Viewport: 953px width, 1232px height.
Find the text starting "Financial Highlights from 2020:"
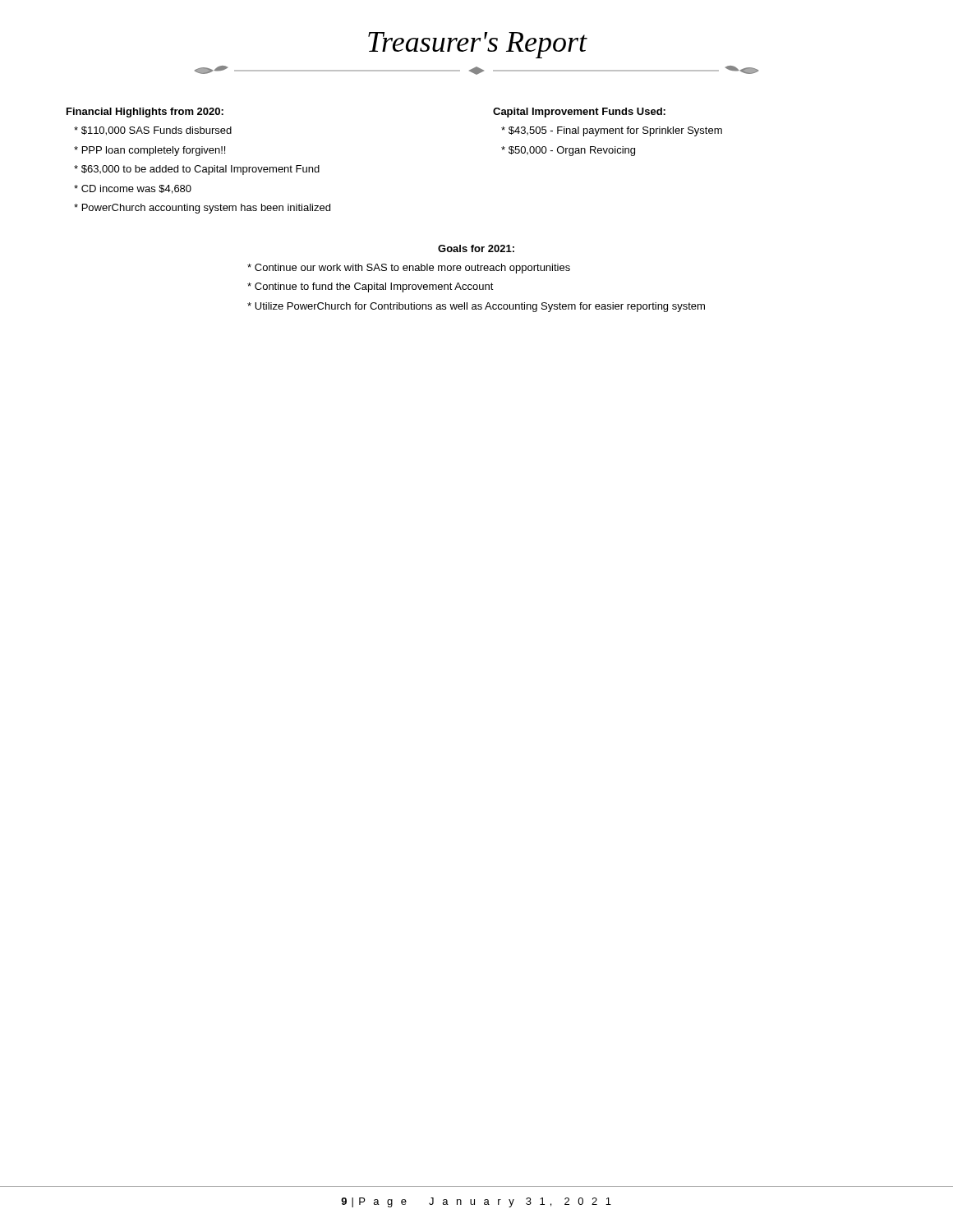tap(145, 111)
